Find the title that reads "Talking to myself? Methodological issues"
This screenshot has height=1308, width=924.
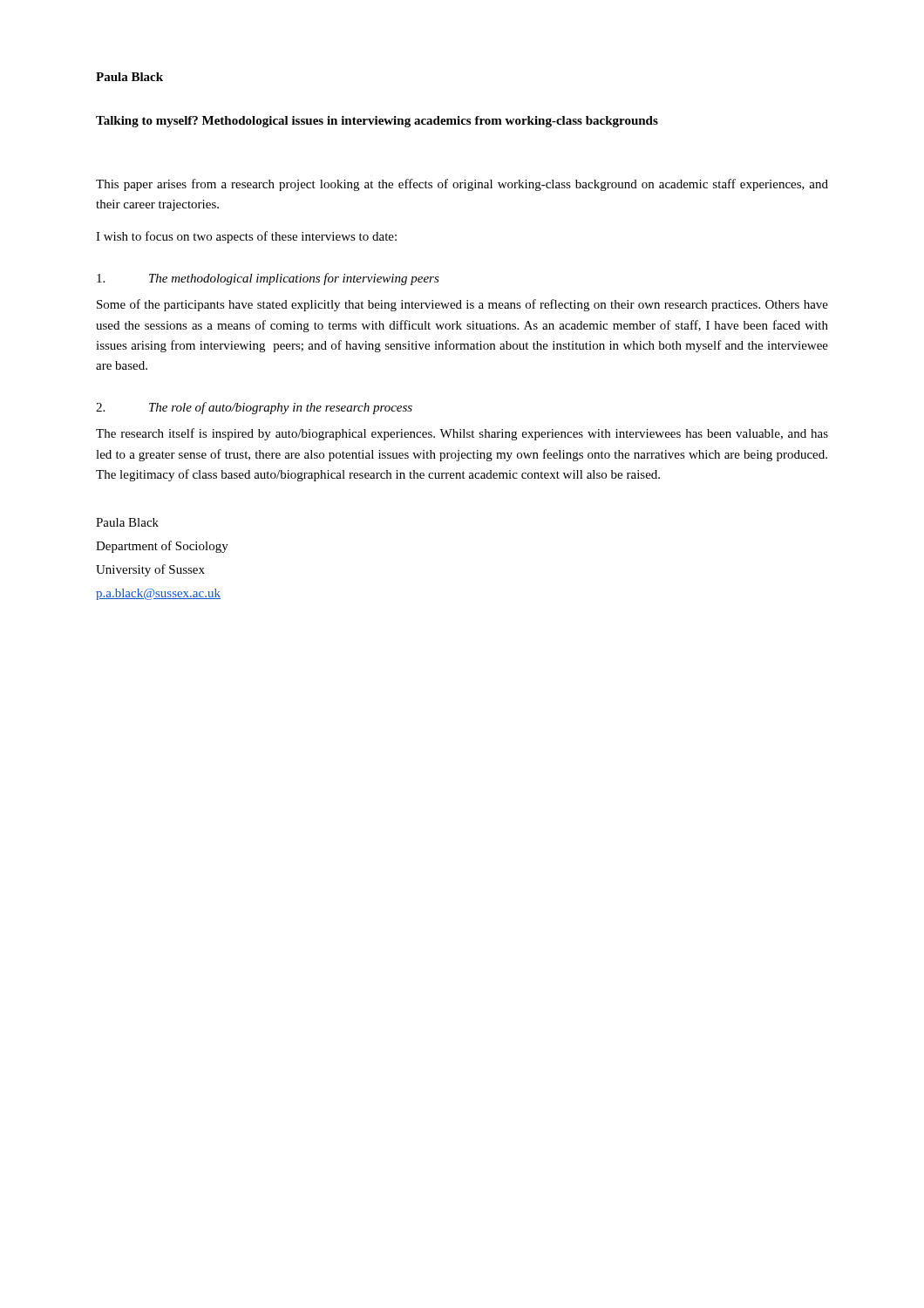[x=377, y=120]
